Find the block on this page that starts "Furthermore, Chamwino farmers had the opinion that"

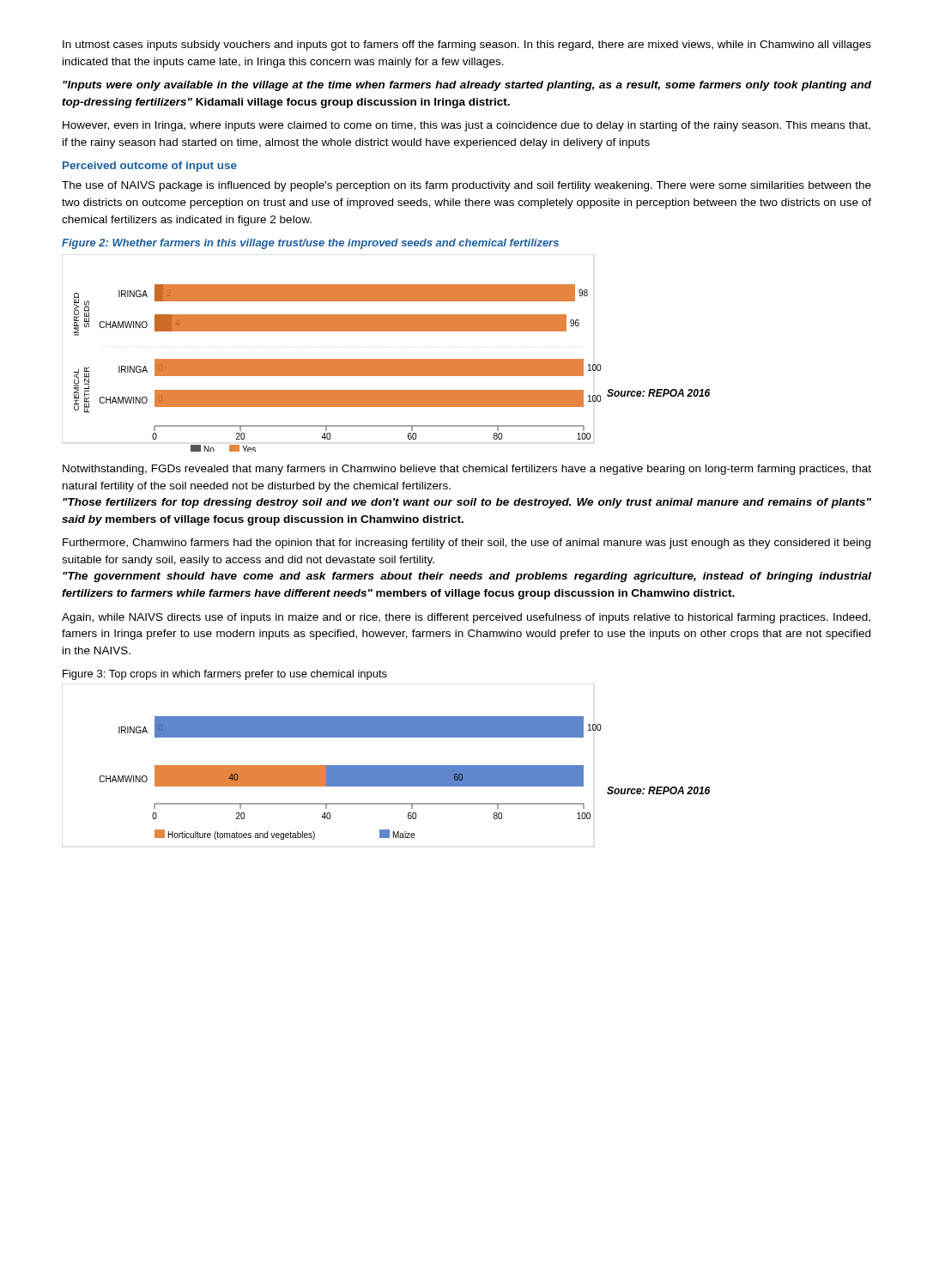point(466,568)
